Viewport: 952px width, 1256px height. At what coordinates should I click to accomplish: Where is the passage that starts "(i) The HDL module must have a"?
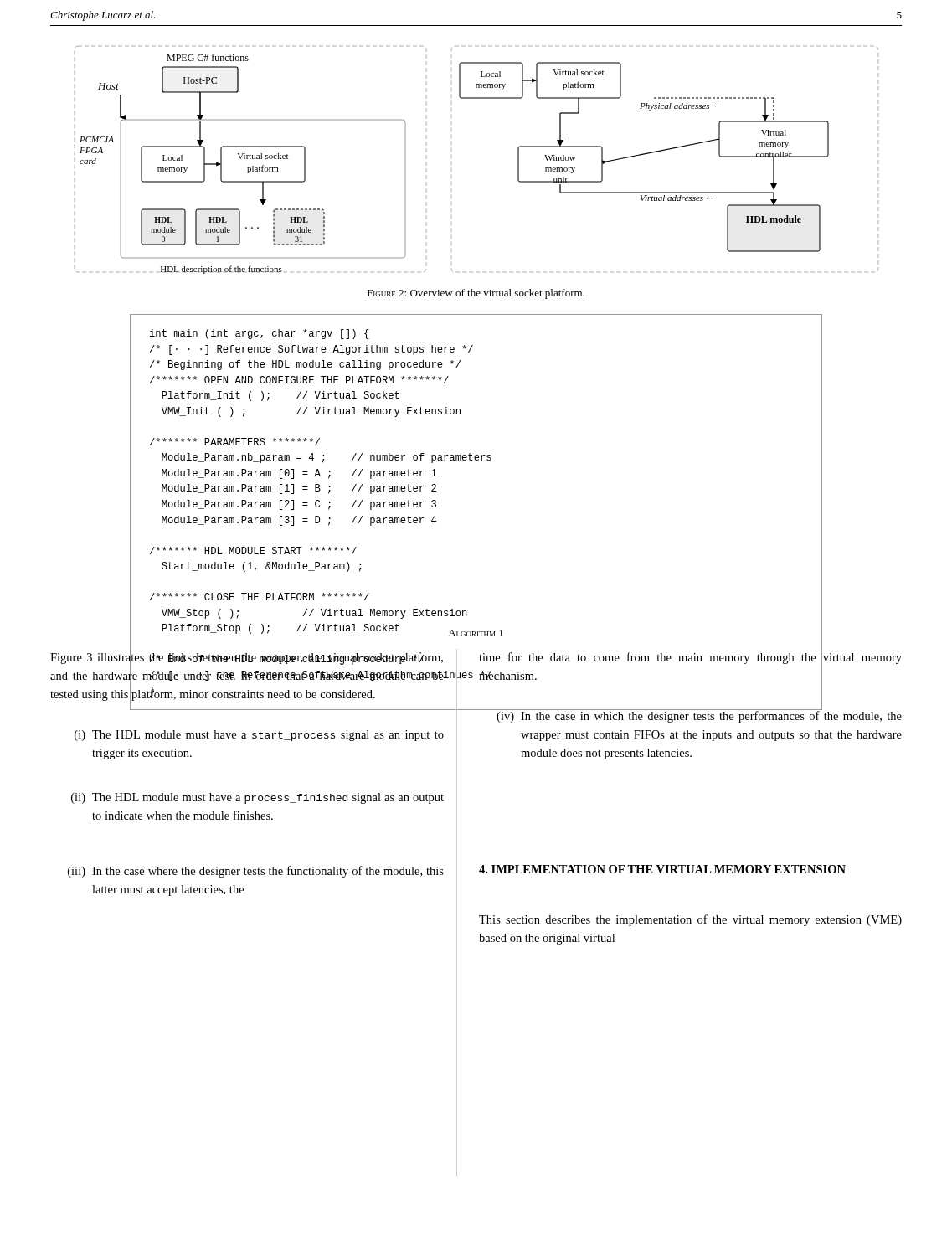247,744
